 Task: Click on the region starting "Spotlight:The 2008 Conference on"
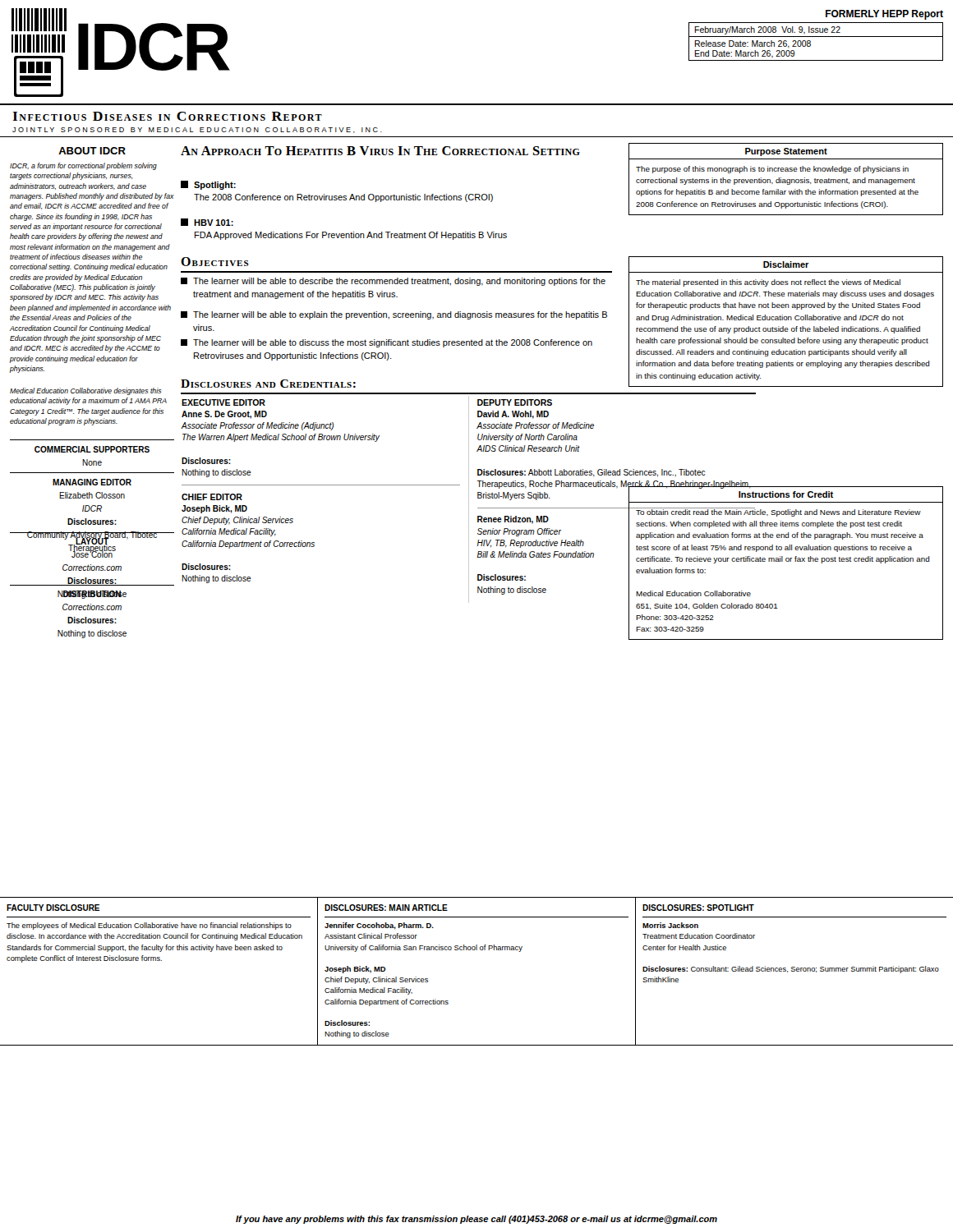396,192
